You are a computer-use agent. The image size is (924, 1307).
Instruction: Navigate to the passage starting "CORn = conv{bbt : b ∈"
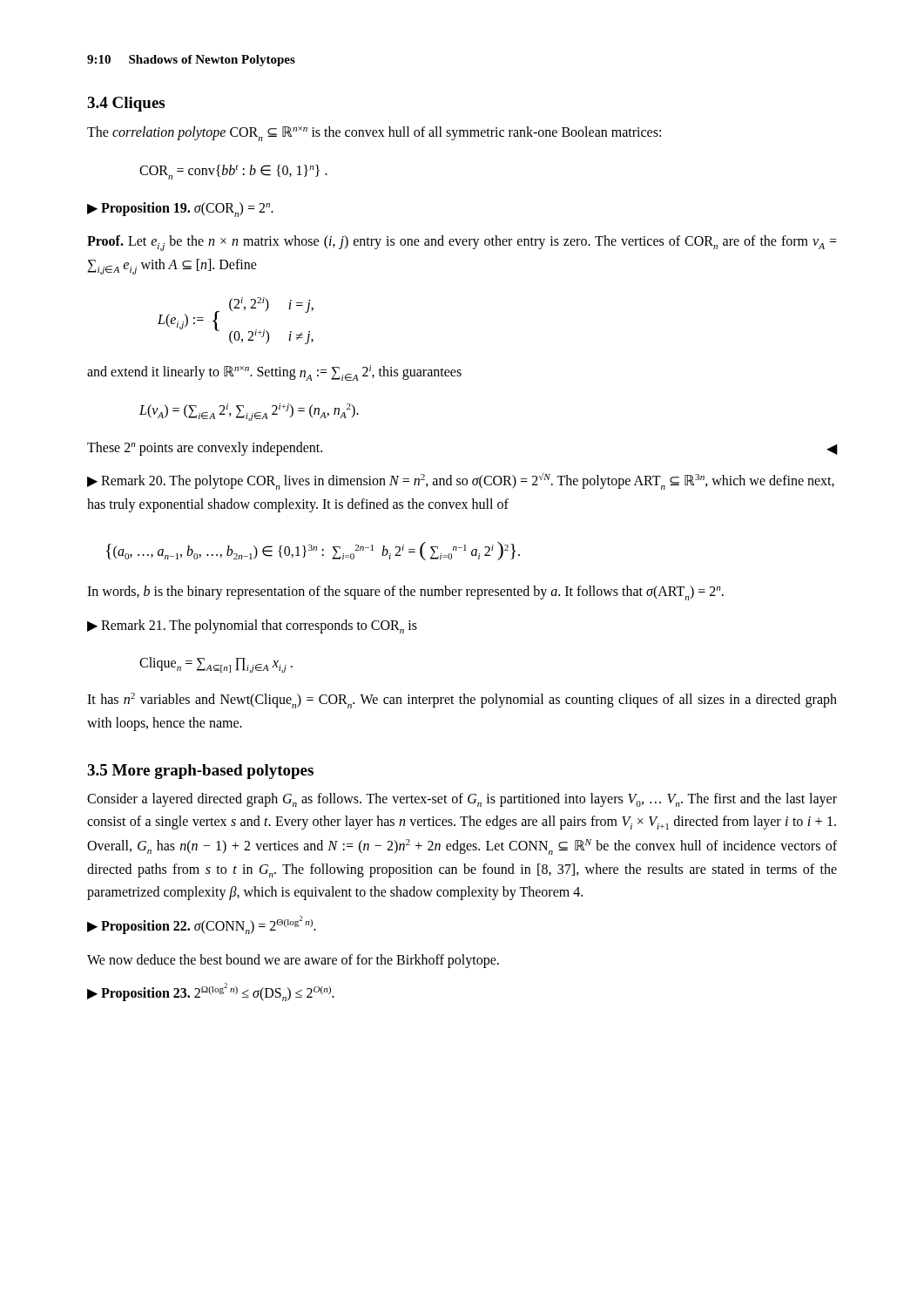click(x=234, y=171)
